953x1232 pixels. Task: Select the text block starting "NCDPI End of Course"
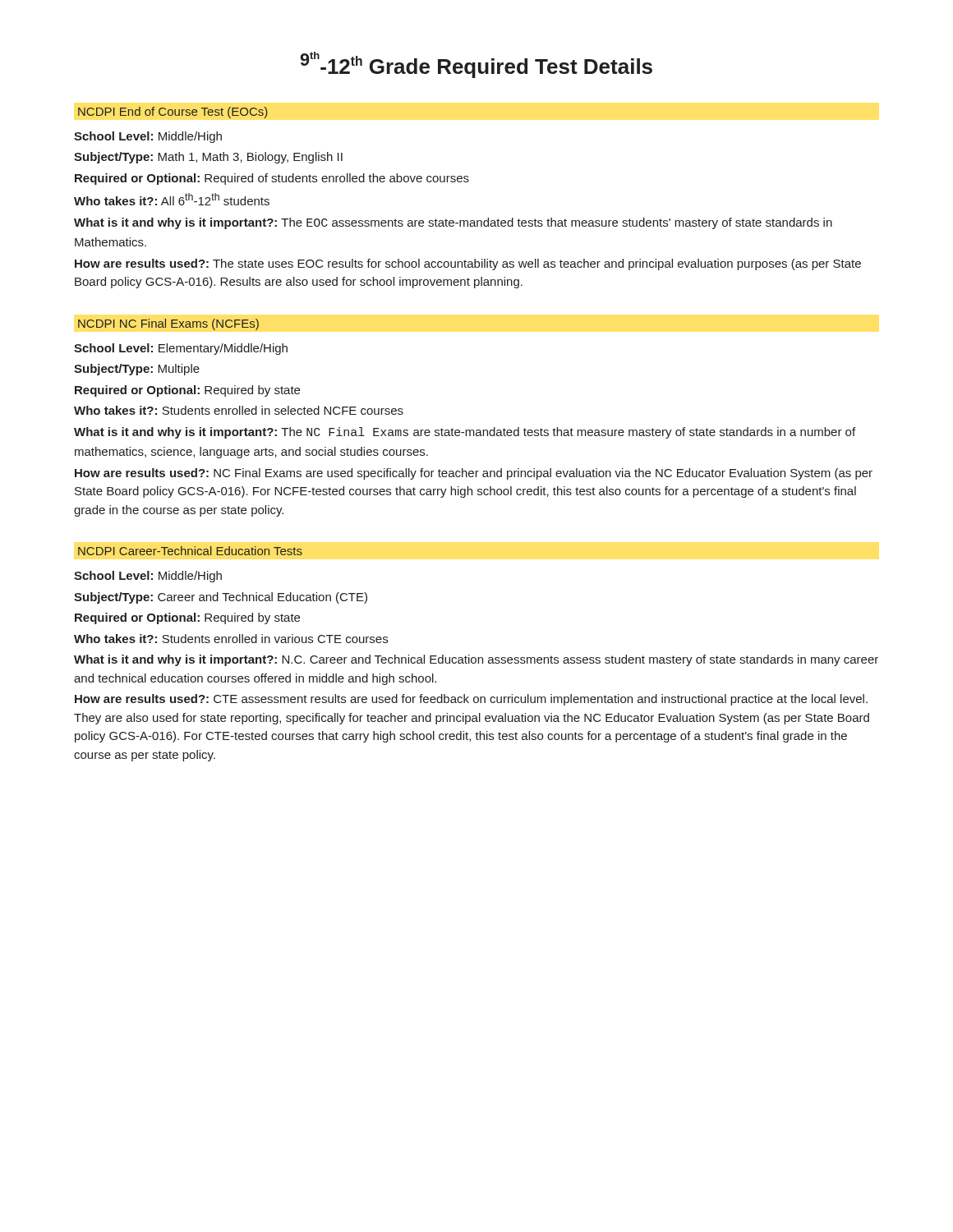coord(173,113)
